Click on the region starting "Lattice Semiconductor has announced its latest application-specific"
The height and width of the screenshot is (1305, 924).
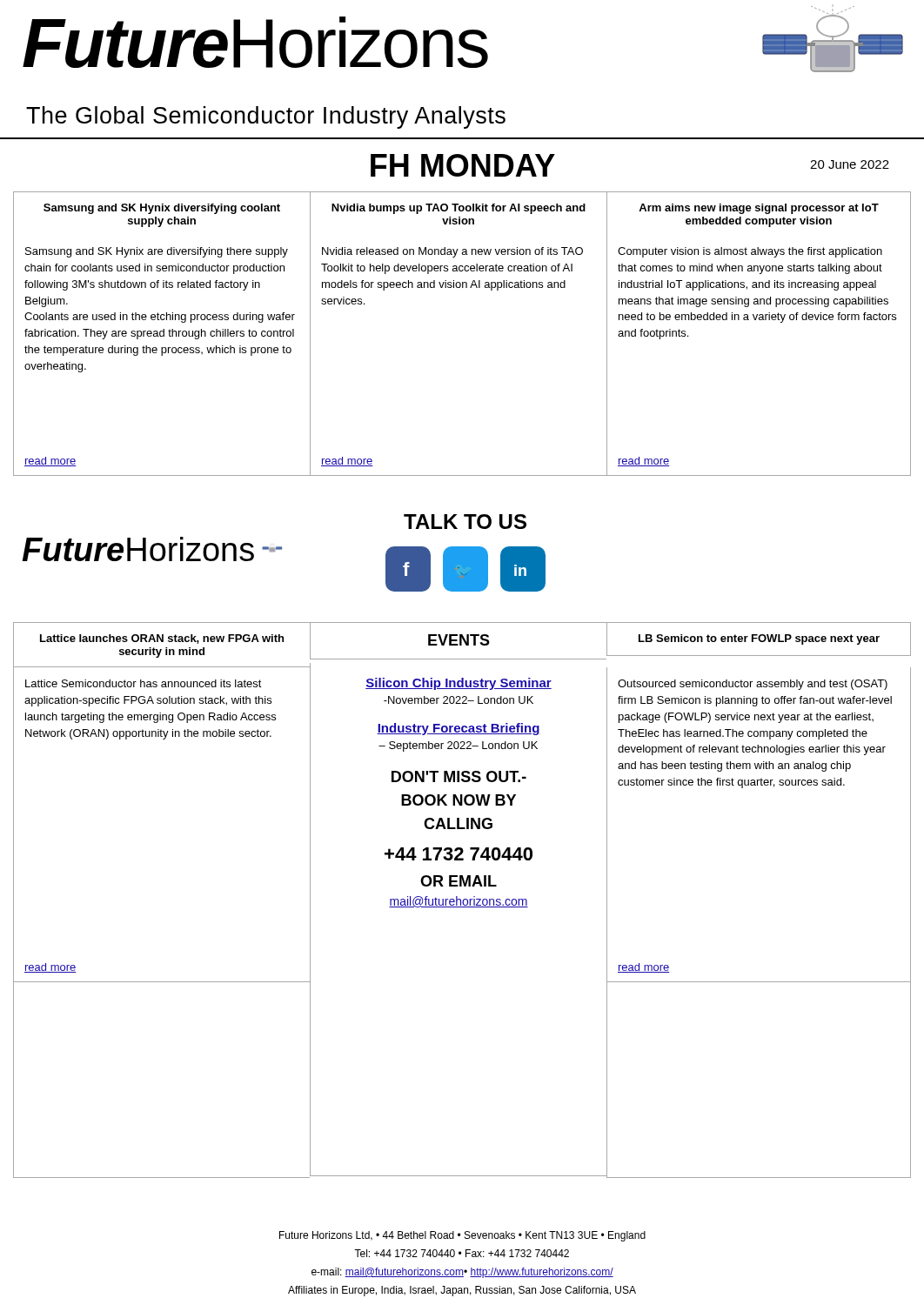click(150, 708)
